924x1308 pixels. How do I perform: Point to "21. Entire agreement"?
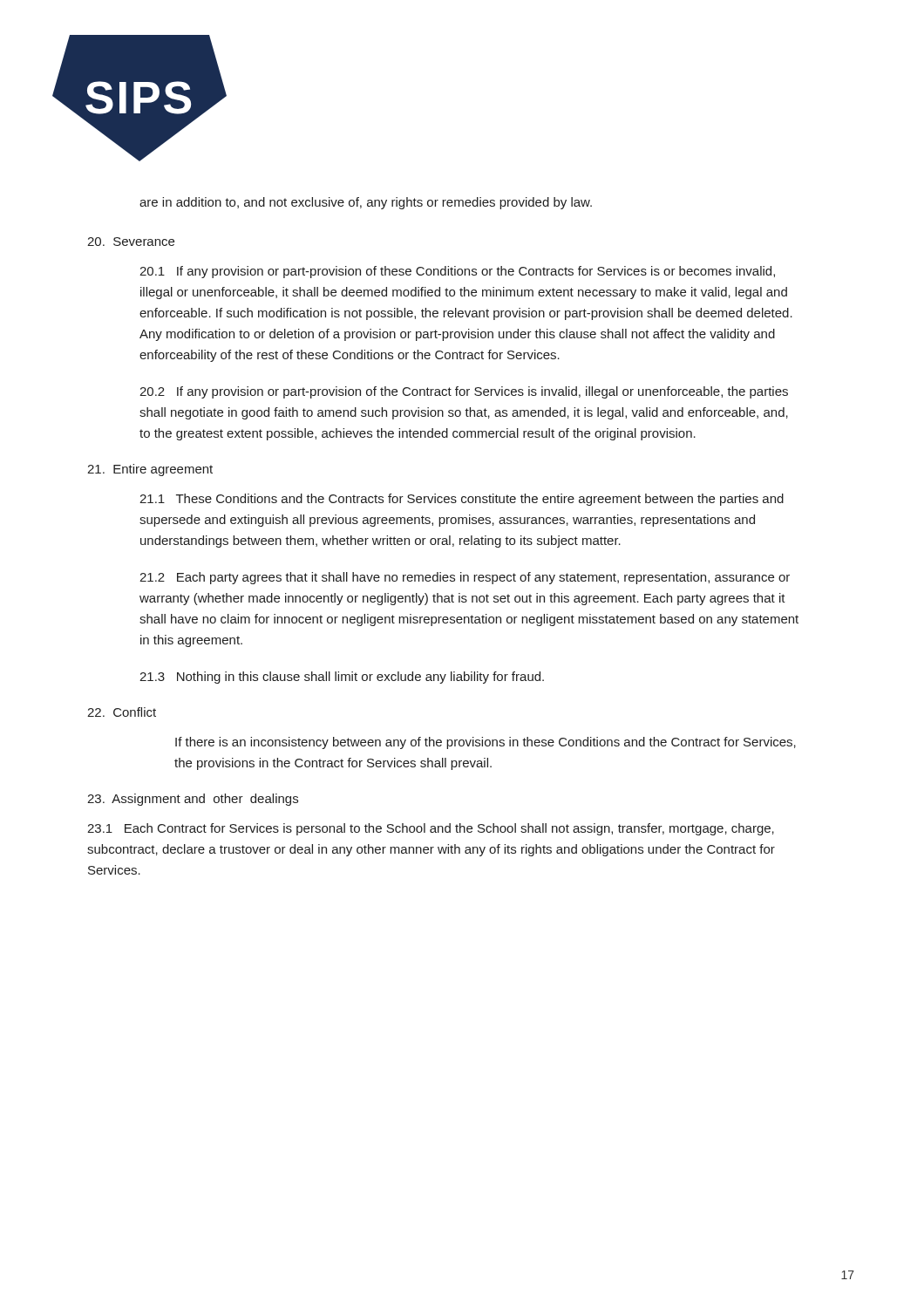[150, 469]
